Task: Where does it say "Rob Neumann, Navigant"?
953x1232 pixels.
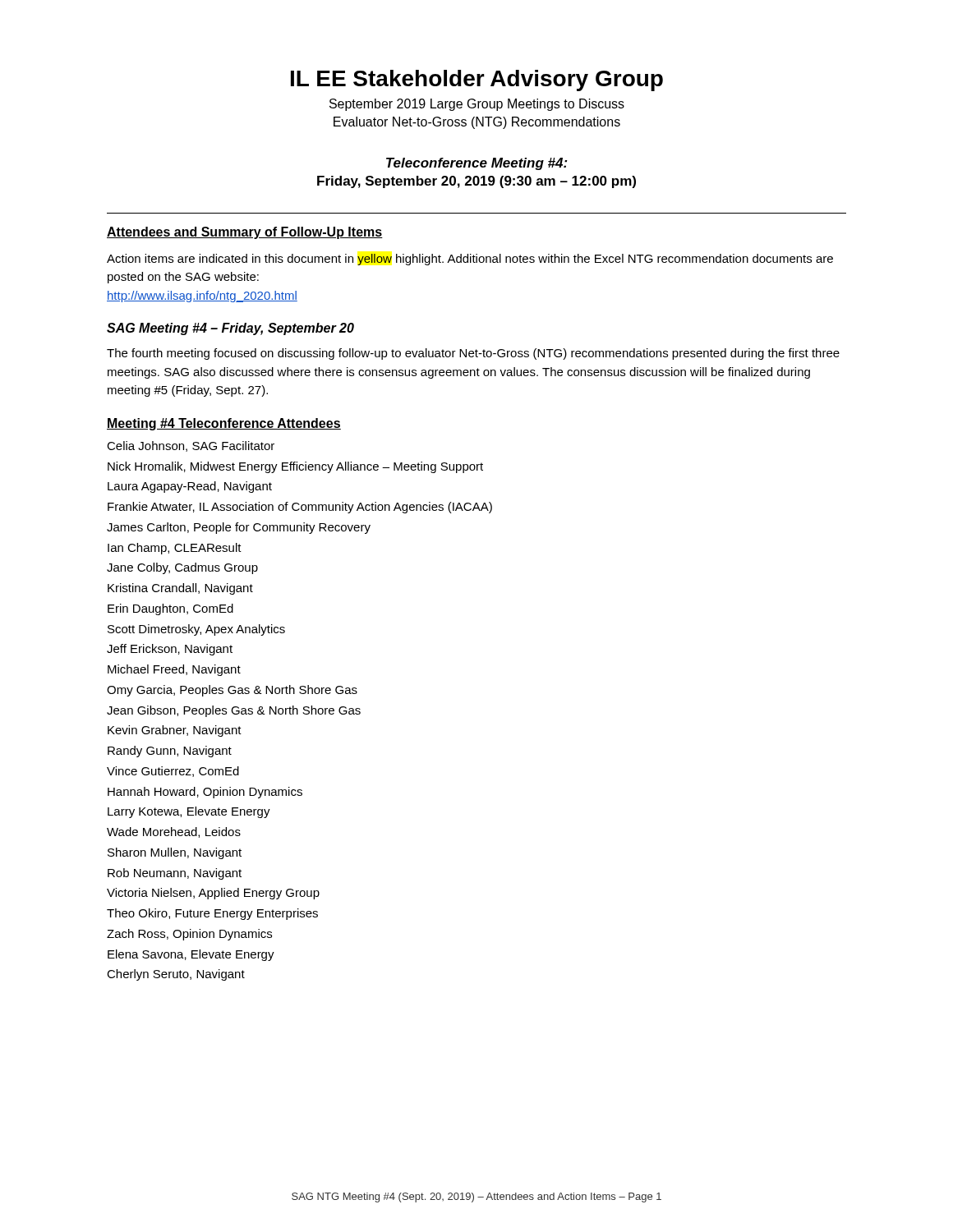Action: [x=174, y=872]
